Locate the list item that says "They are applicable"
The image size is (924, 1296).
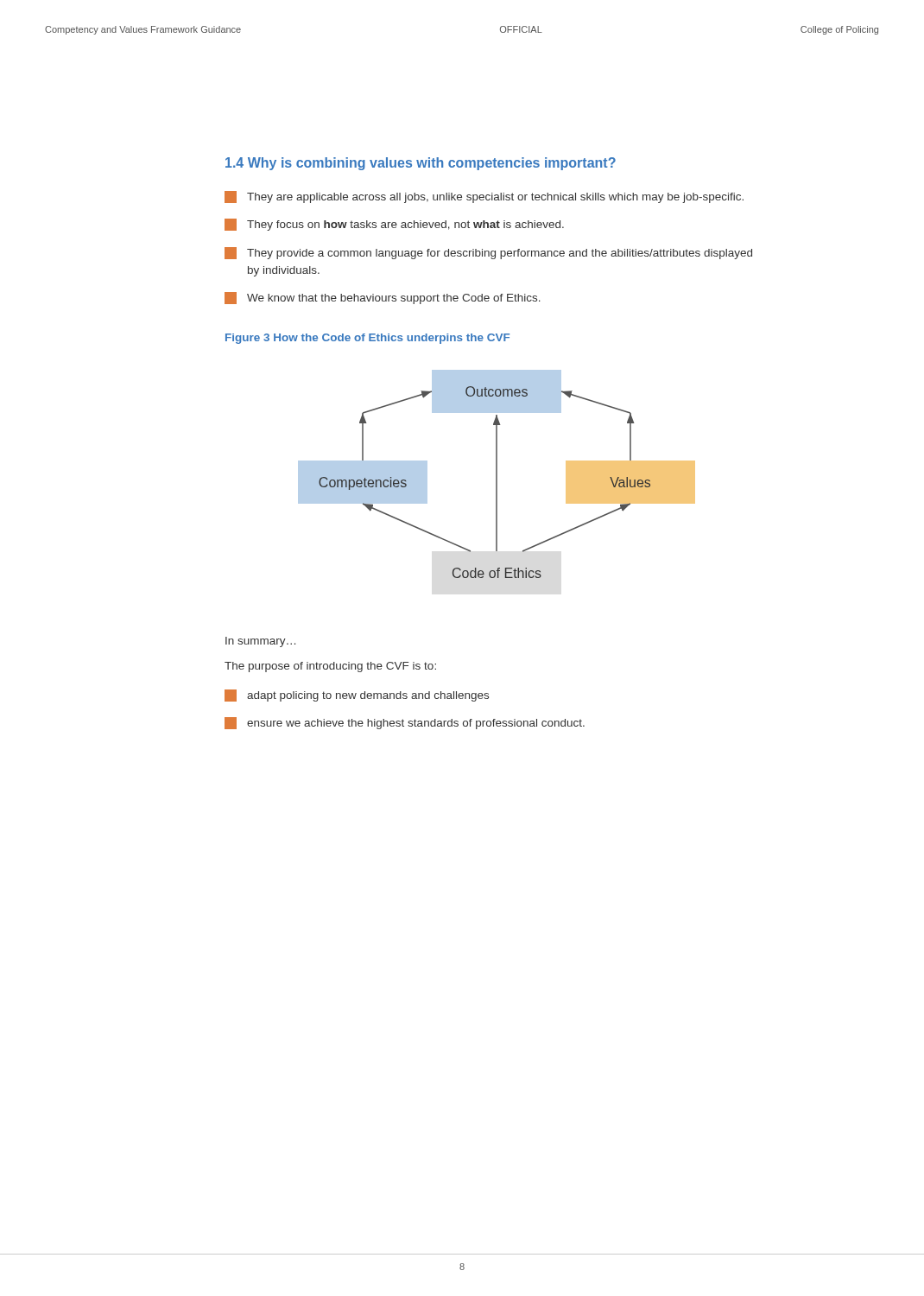pyautogui.click(x=485, y=197)
